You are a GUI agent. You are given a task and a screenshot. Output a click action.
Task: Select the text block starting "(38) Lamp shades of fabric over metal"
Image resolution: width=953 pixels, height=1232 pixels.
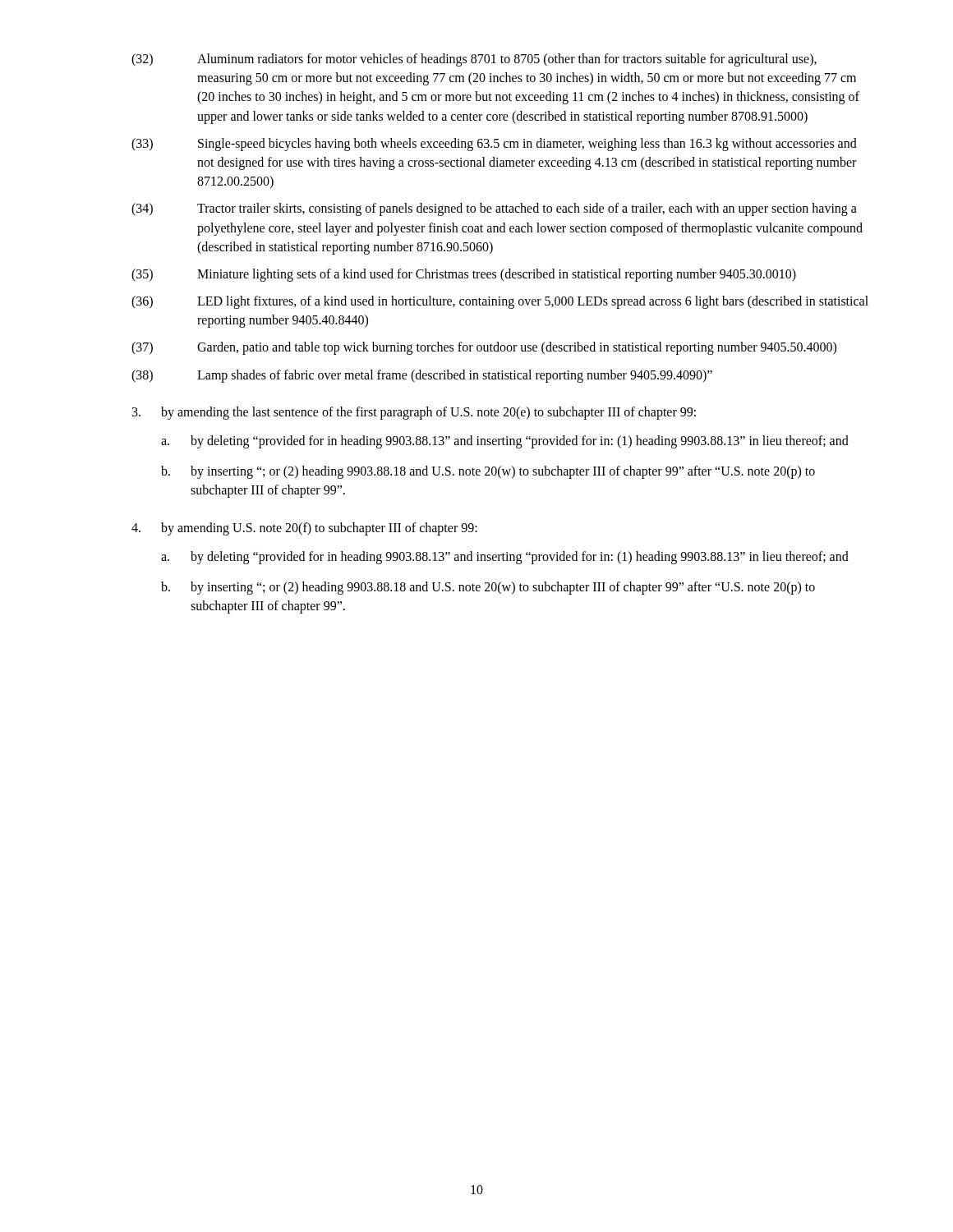pos(501,375)
